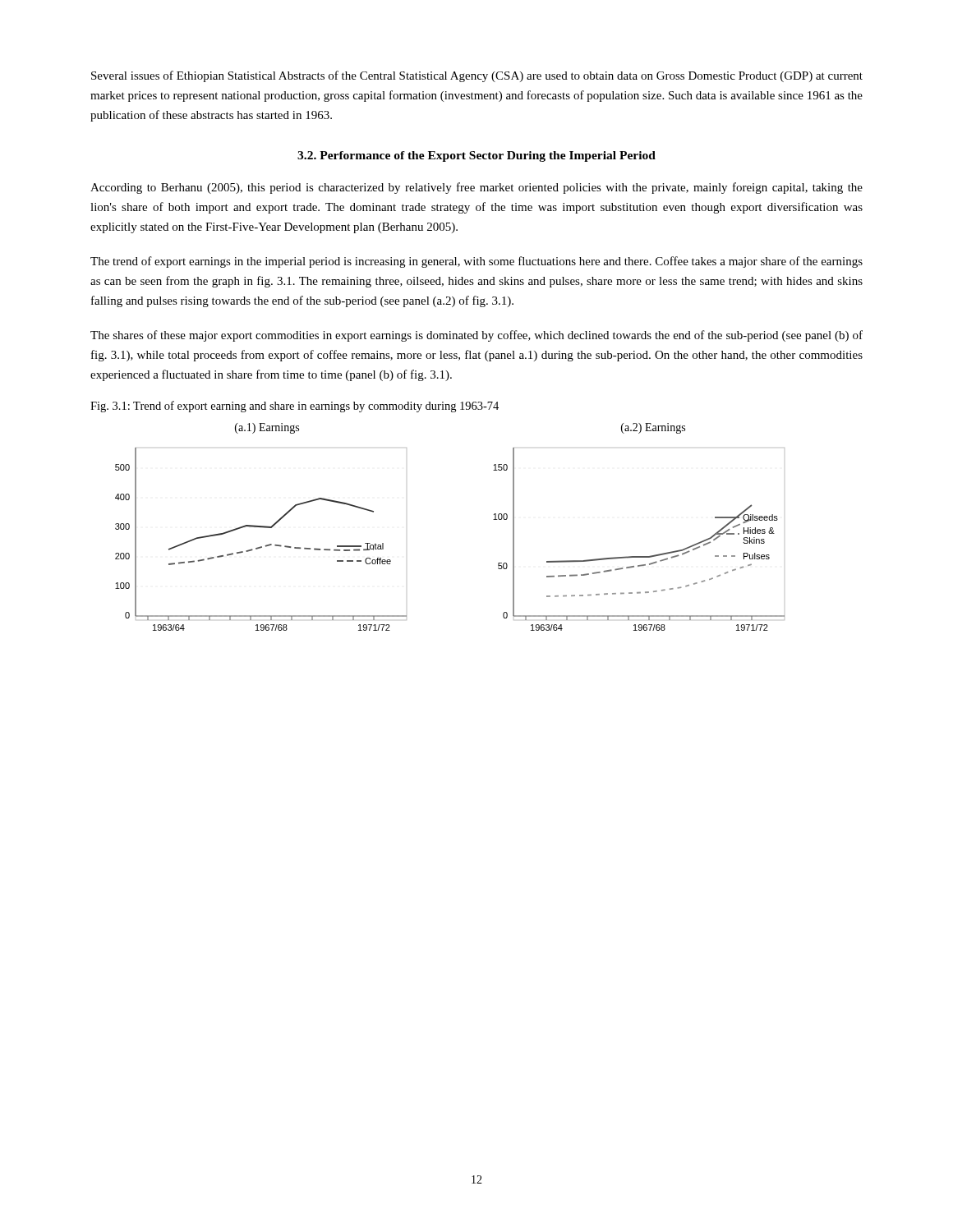Screen dimensions: 1232x953
Task: Click on the block starting "The trend of export earnings in the imperial"
Action: coord(476,281)
